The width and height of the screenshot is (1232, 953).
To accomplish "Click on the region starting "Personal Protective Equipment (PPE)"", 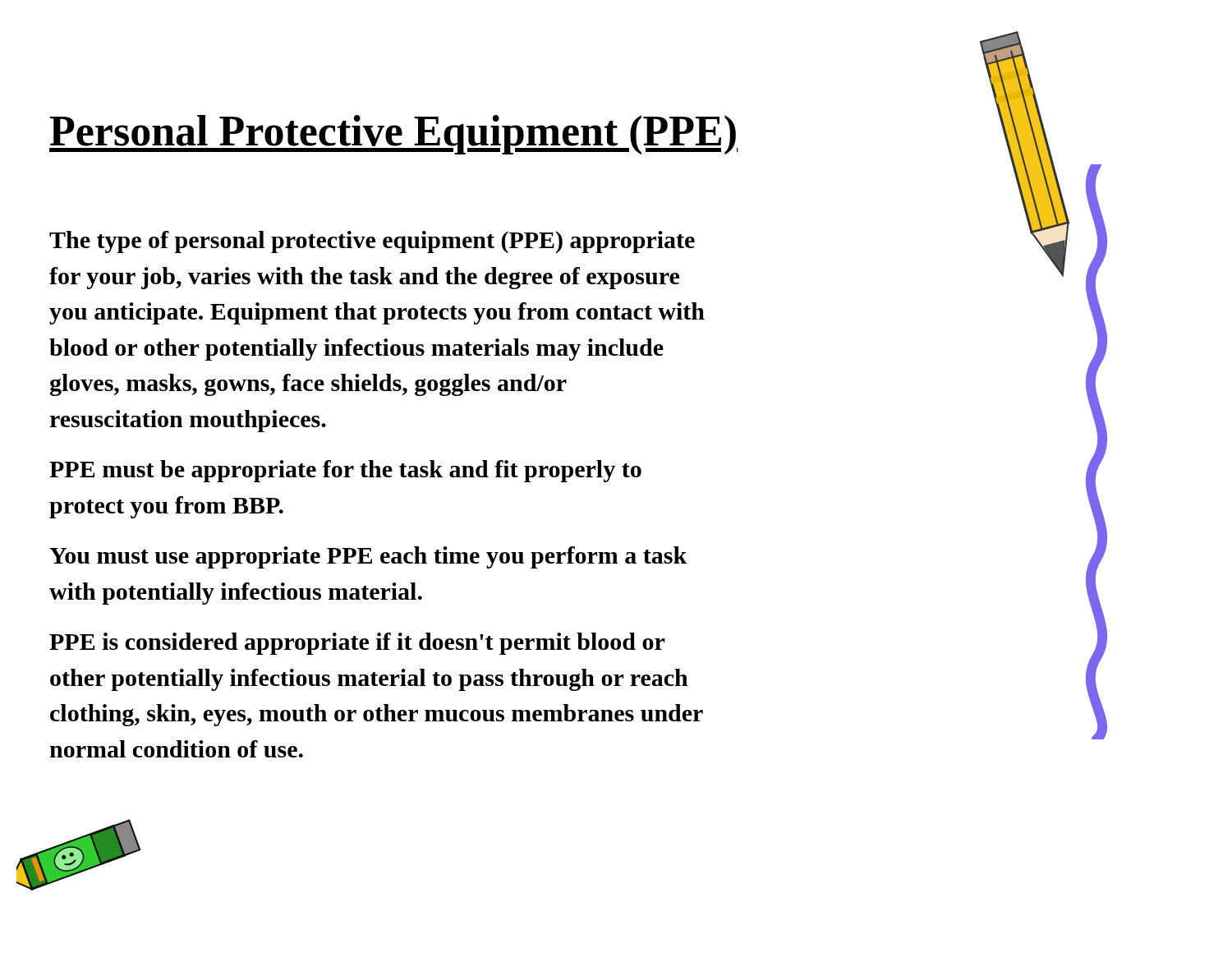I will pos(394,131).
